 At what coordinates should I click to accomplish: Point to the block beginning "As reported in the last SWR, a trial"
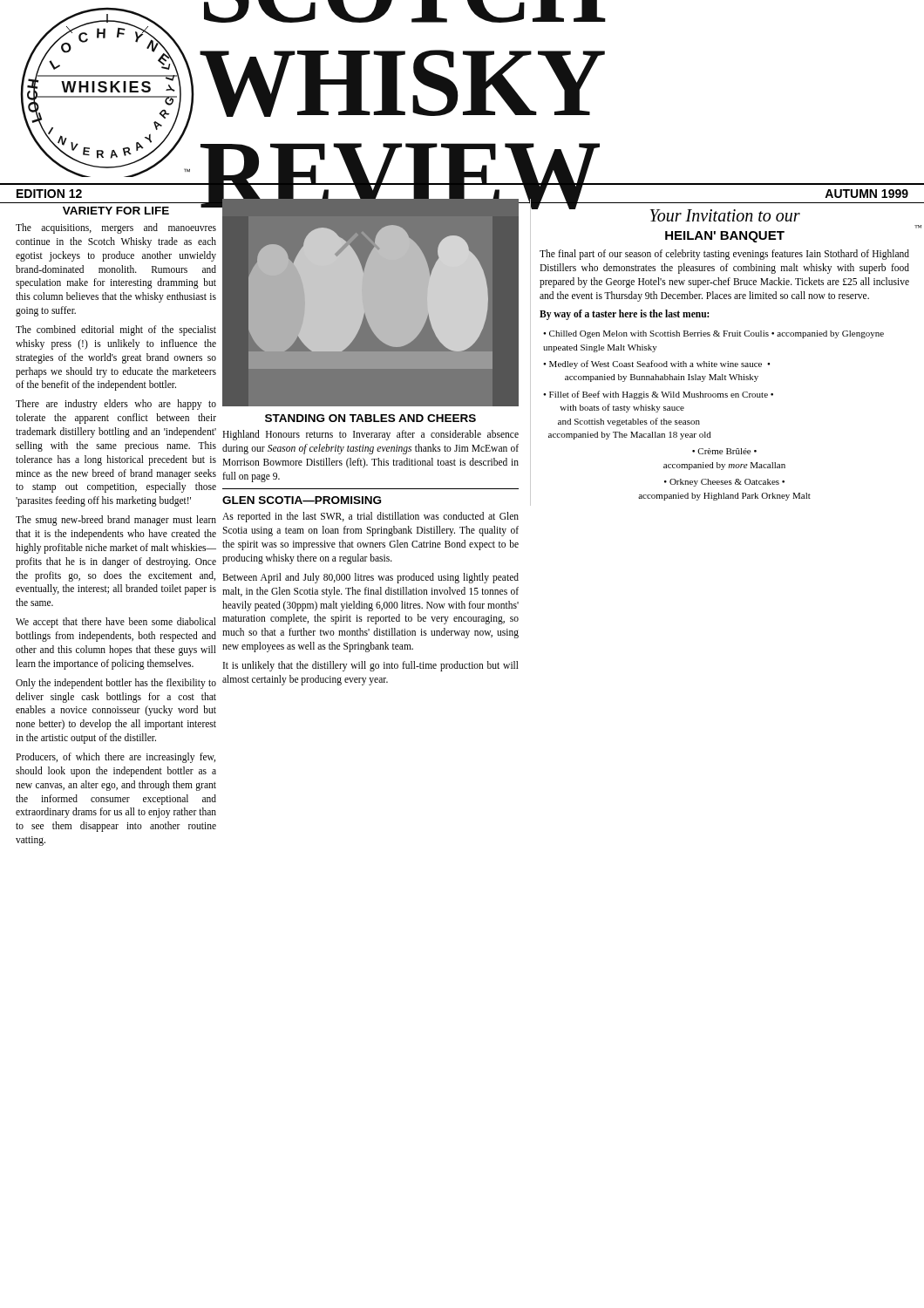coord(370,537)
